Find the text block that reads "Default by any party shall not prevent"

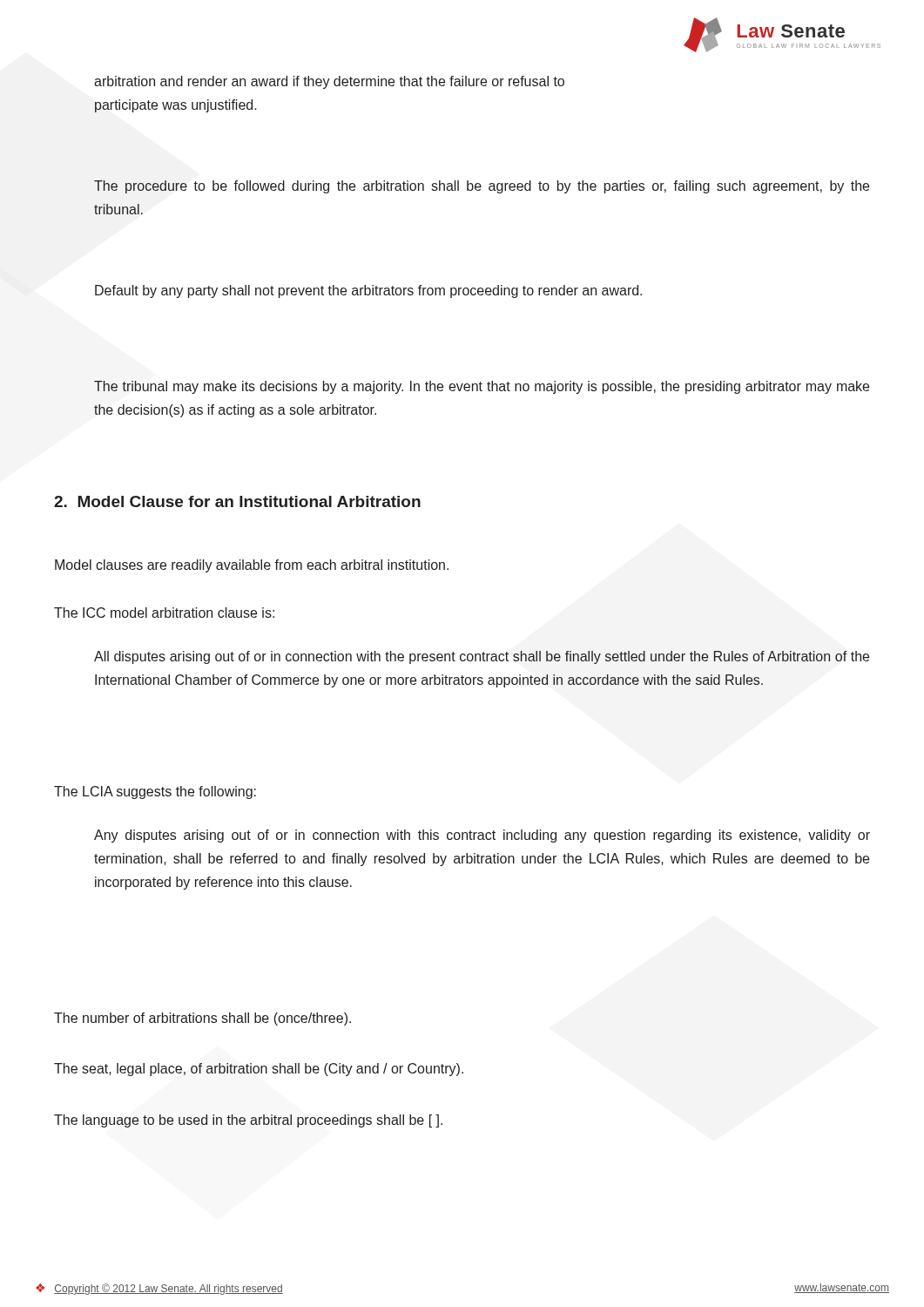pyautogui.click(x=369, y=291)
